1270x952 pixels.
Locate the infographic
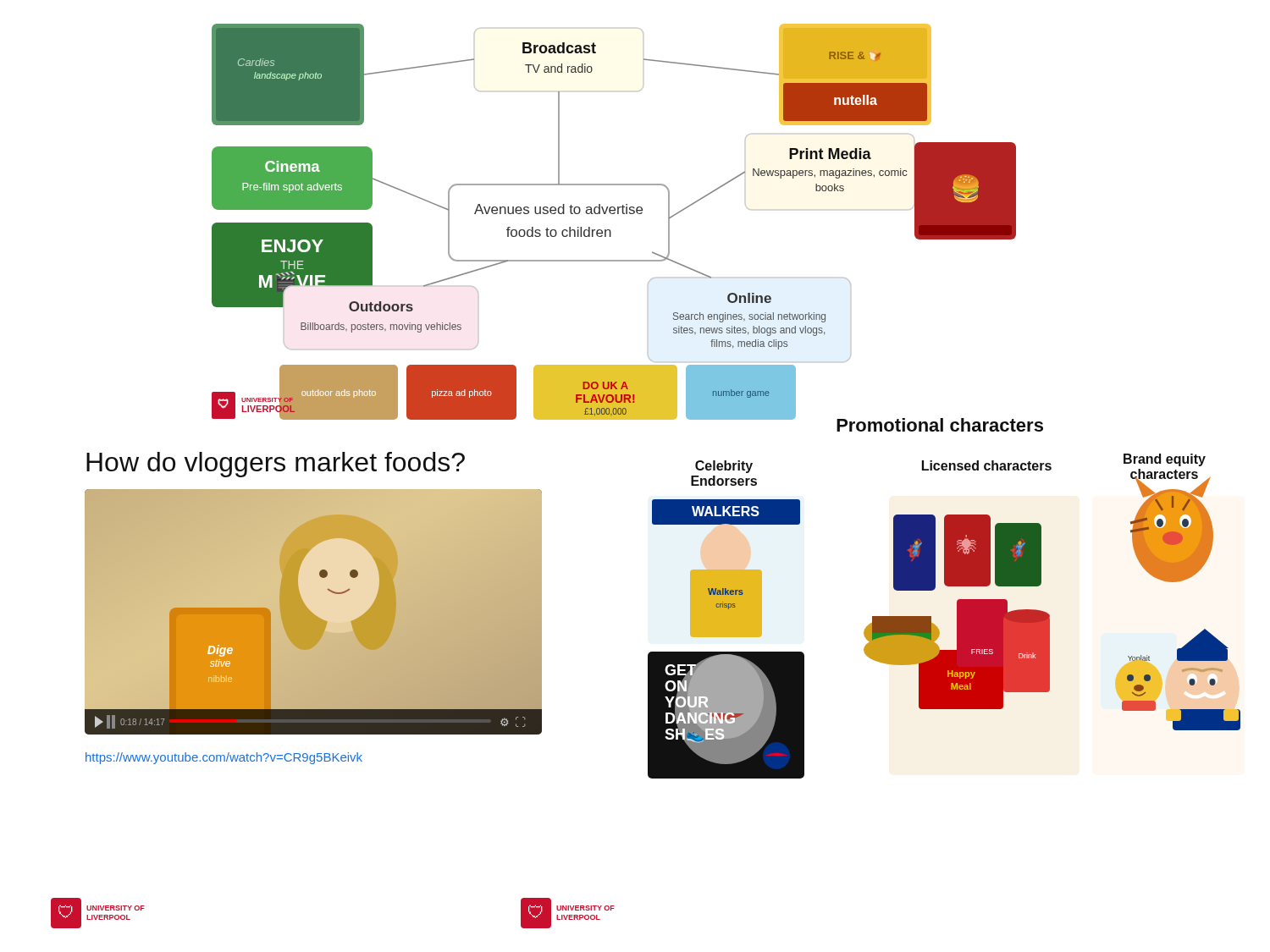944,650
